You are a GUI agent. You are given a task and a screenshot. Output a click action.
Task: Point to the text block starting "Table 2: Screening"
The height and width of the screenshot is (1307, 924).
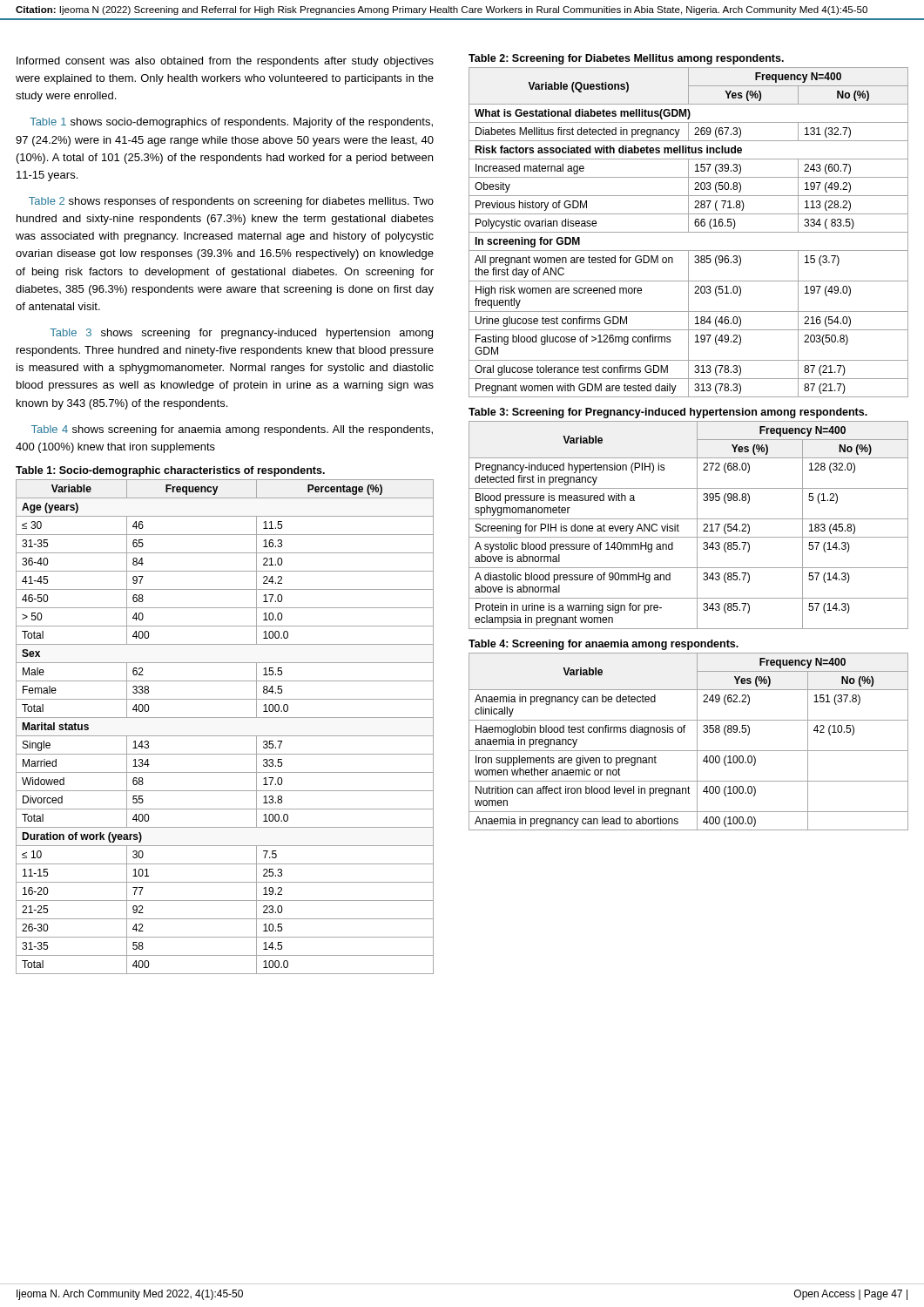(626, 58)
